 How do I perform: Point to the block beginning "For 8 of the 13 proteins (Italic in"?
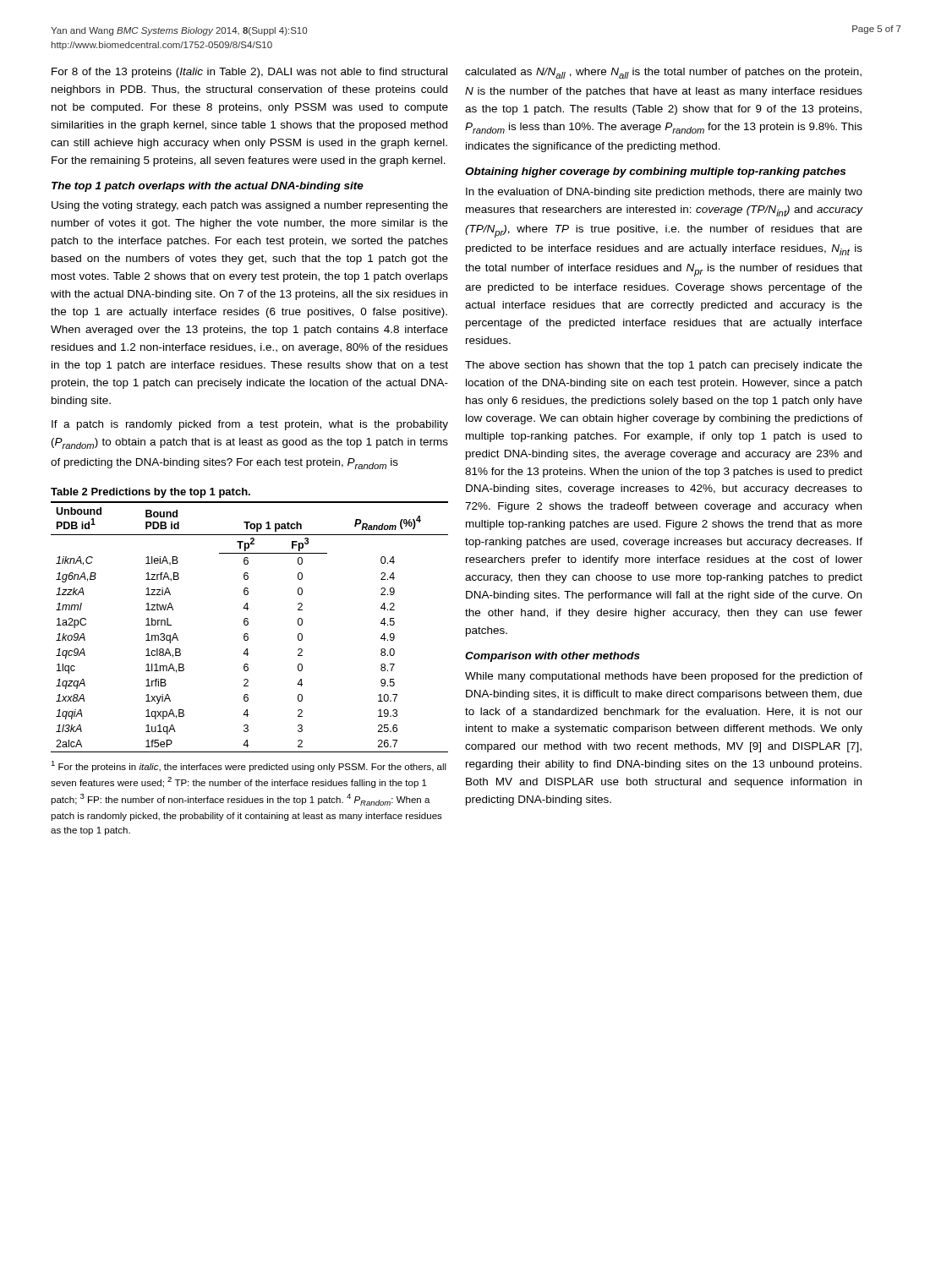(x=249, y=116)
